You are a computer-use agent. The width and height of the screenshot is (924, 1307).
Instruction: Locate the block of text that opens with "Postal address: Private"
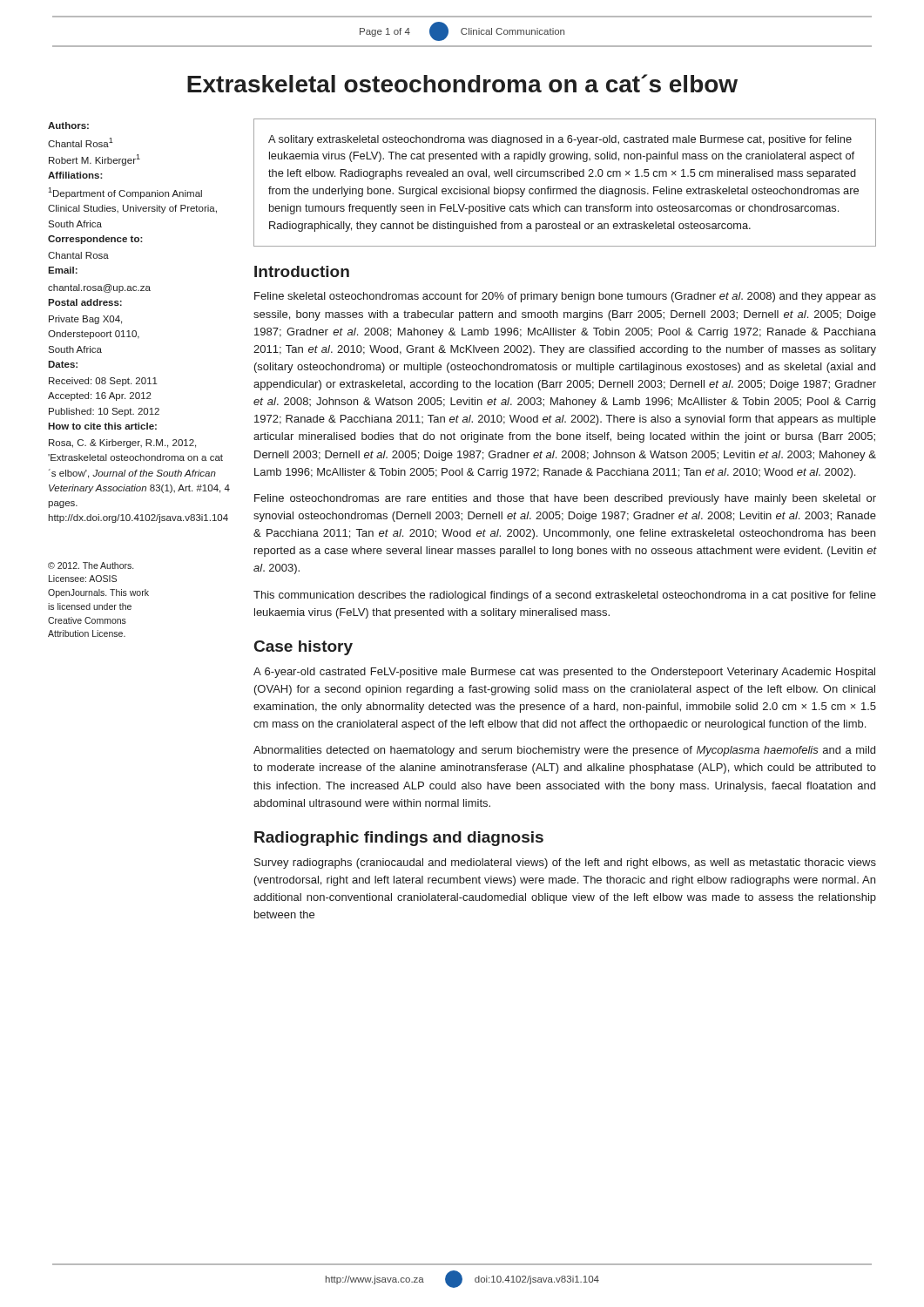click(x=139, y=326)
